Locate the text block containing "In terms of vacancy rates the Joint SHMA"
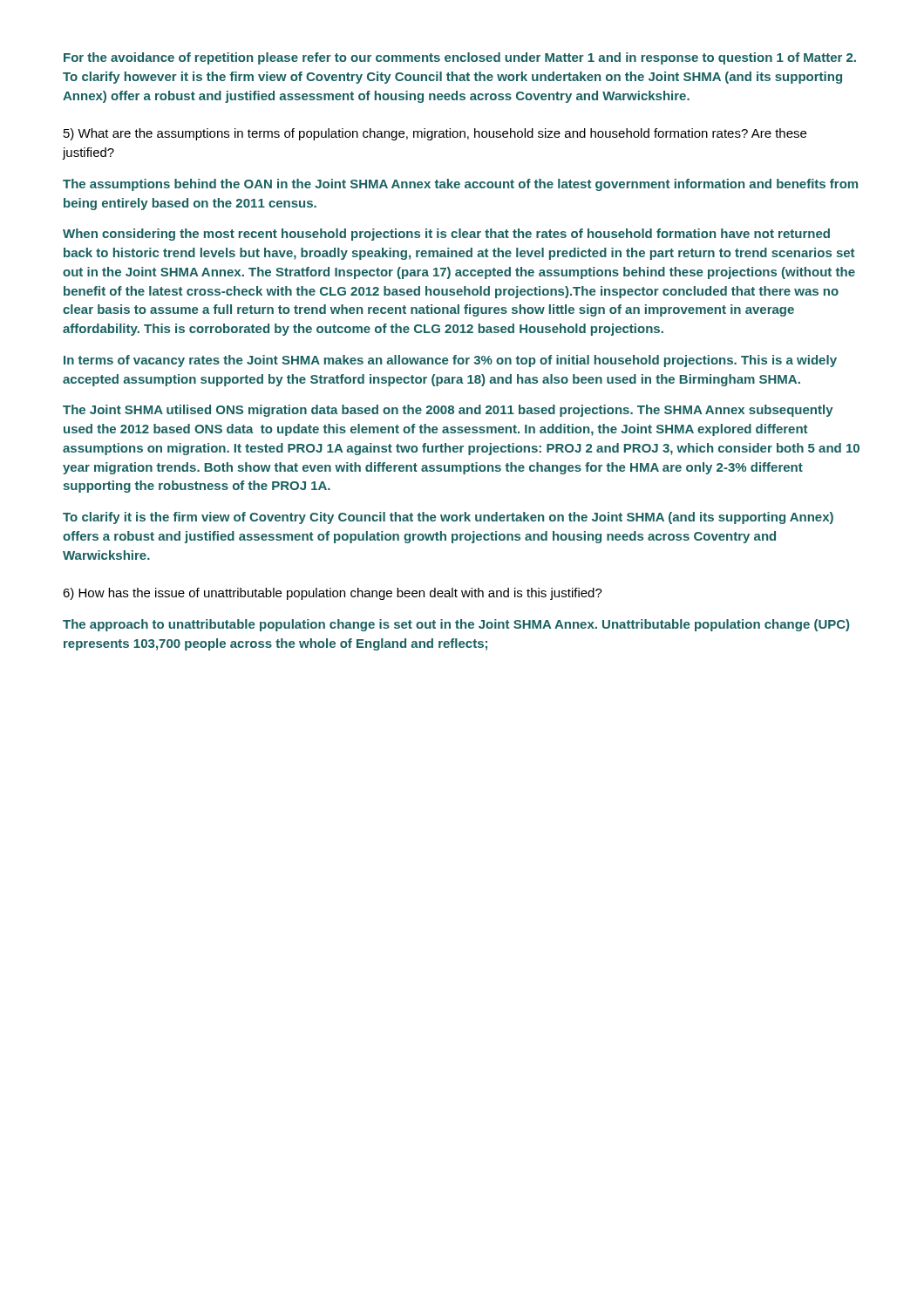This screenshot has height=1308, width=924. tap(450, 369)
